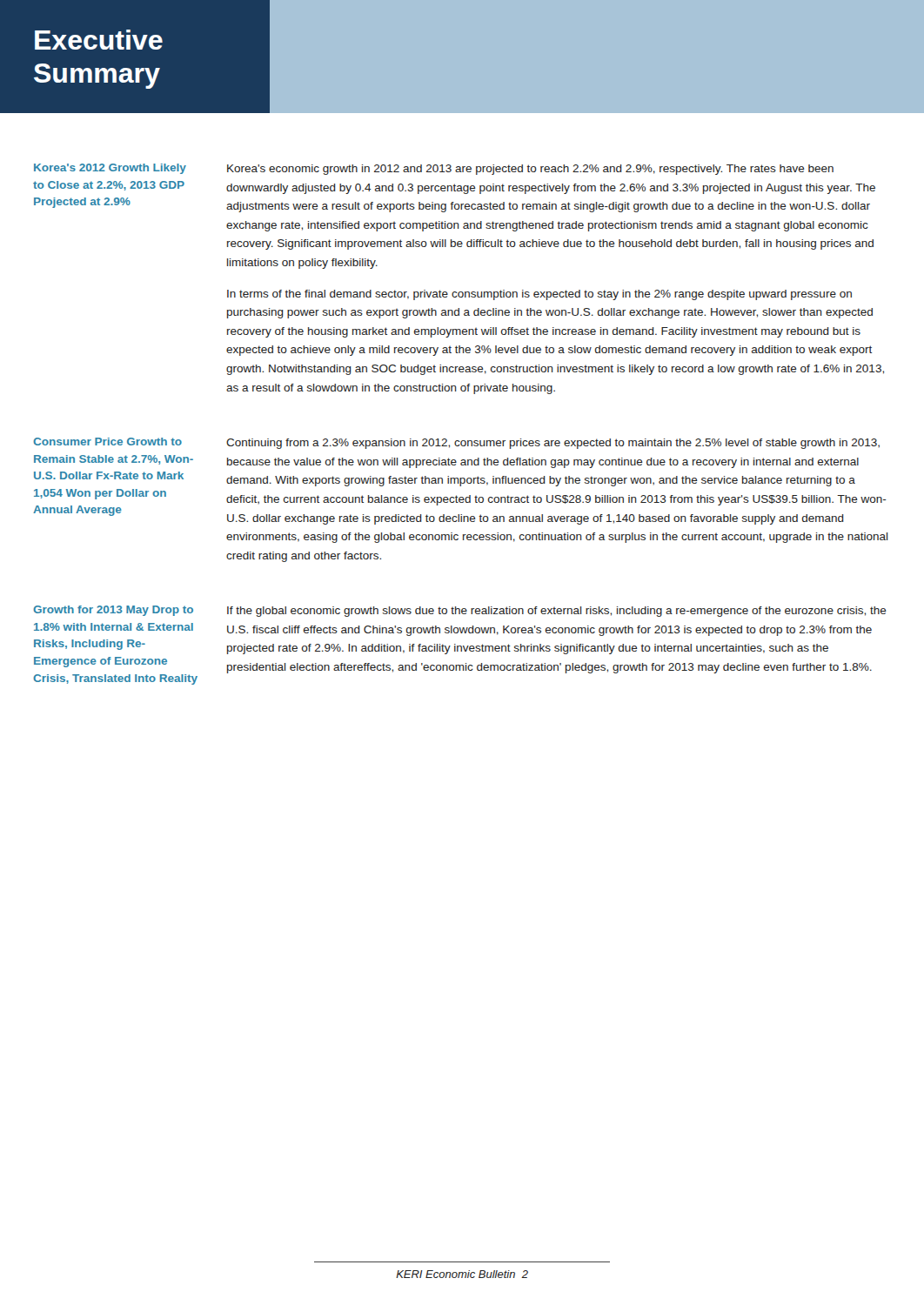Locate the region starting "Growth for 2013 May Drop to 1.8% with"
Screen dimensions: 1305x924
point(117,644)
